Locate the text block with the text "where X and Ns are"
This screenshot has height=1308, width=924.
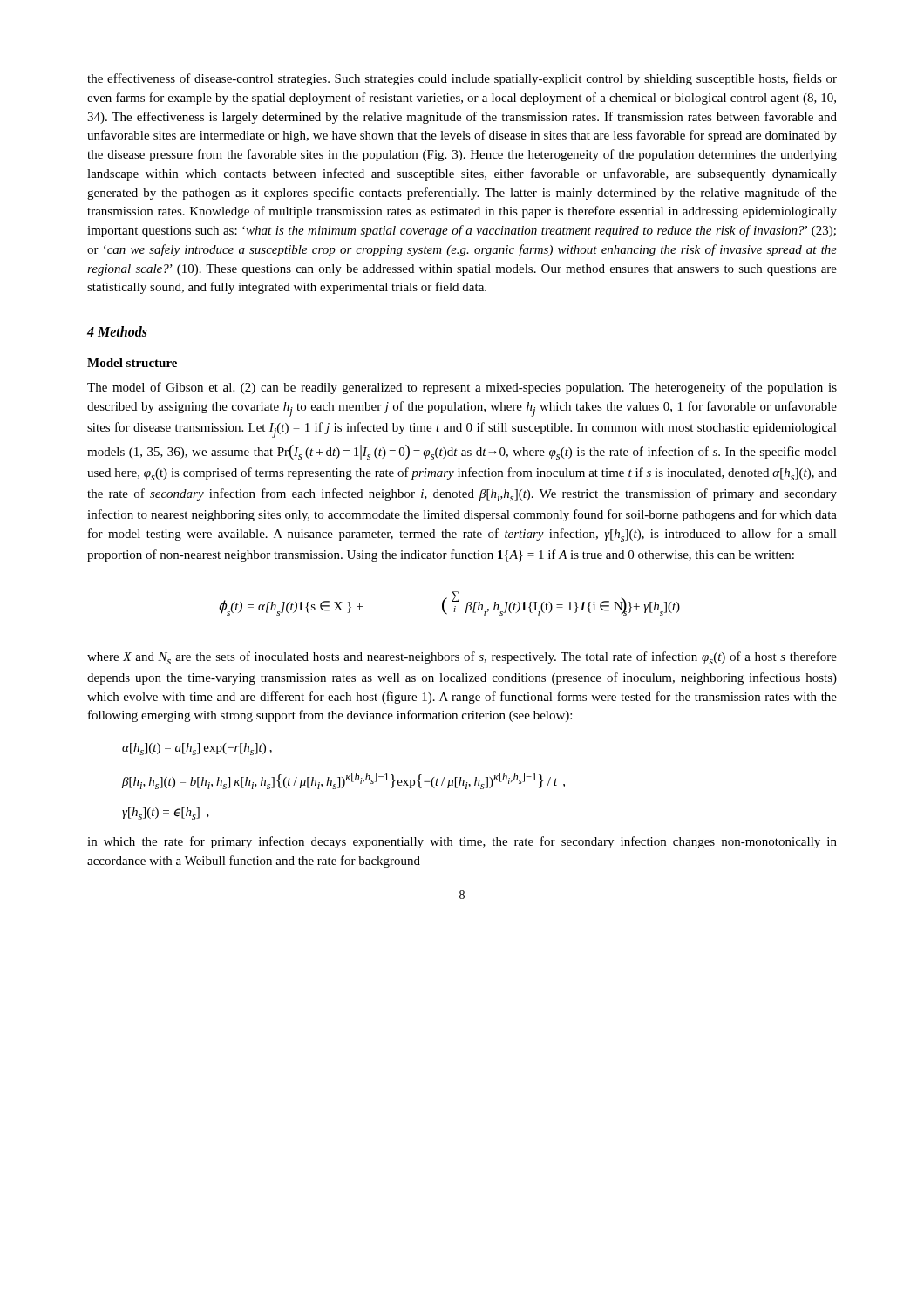(x=462, y=687)
